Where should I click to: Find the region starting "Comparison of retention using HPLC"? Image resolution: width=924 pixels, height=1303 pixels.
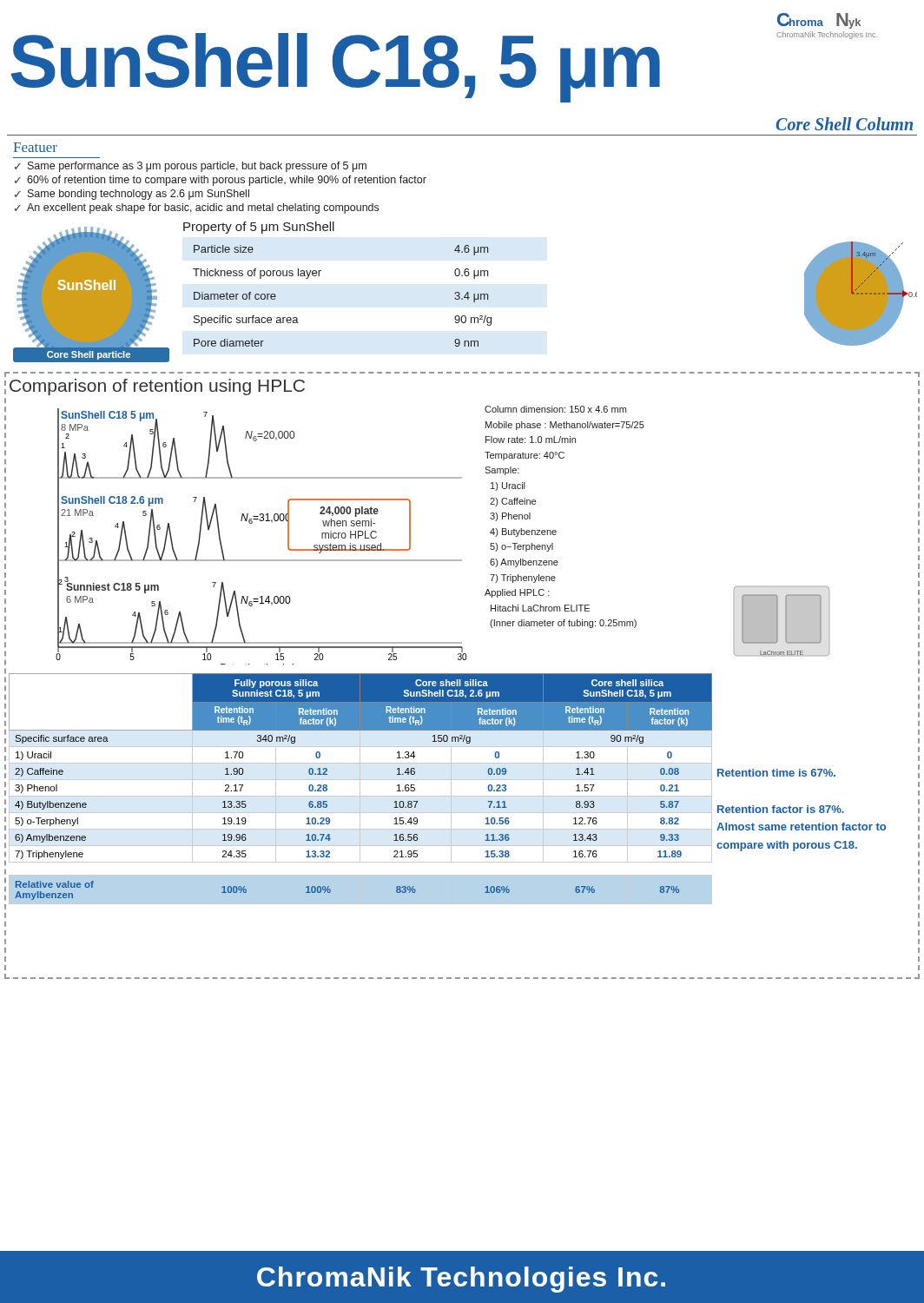pyautogui.click(x=157, y=385)
